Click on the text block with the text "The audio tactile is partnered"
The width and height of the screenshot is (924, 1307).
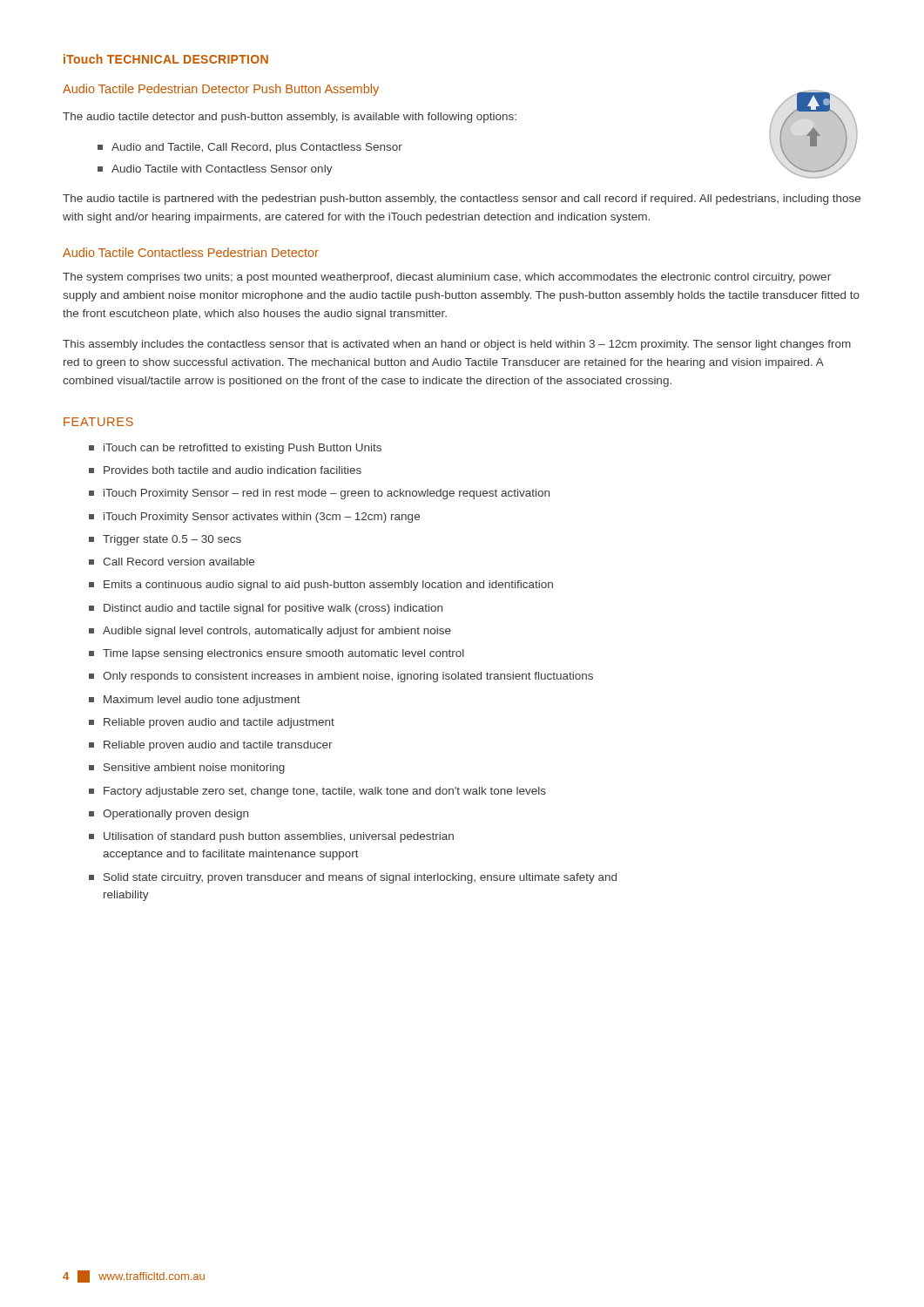pyautogui.click(x=462, y=209)
